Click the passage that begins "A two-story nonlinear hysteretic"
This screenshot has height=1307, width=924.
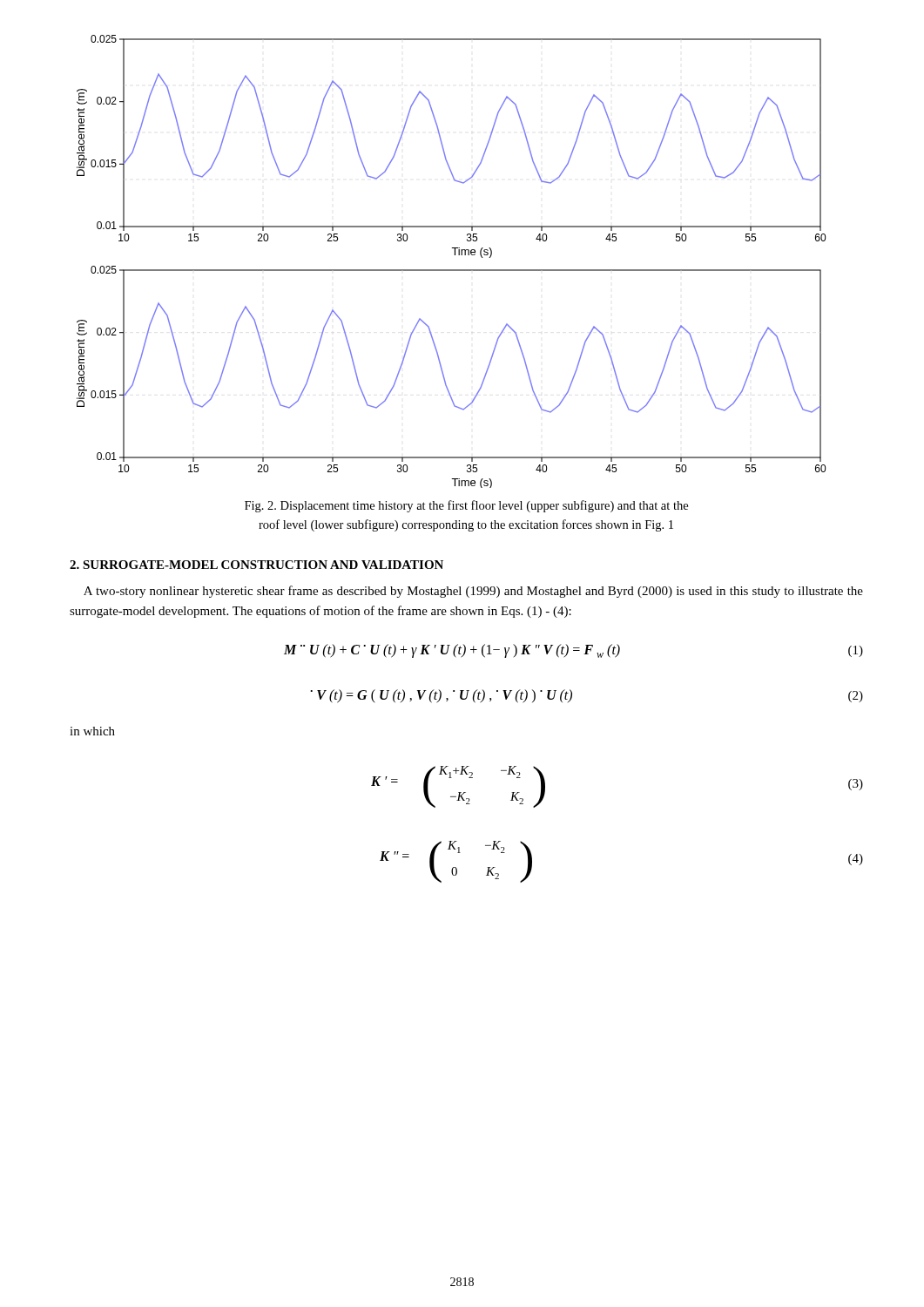tap(466, 600)
